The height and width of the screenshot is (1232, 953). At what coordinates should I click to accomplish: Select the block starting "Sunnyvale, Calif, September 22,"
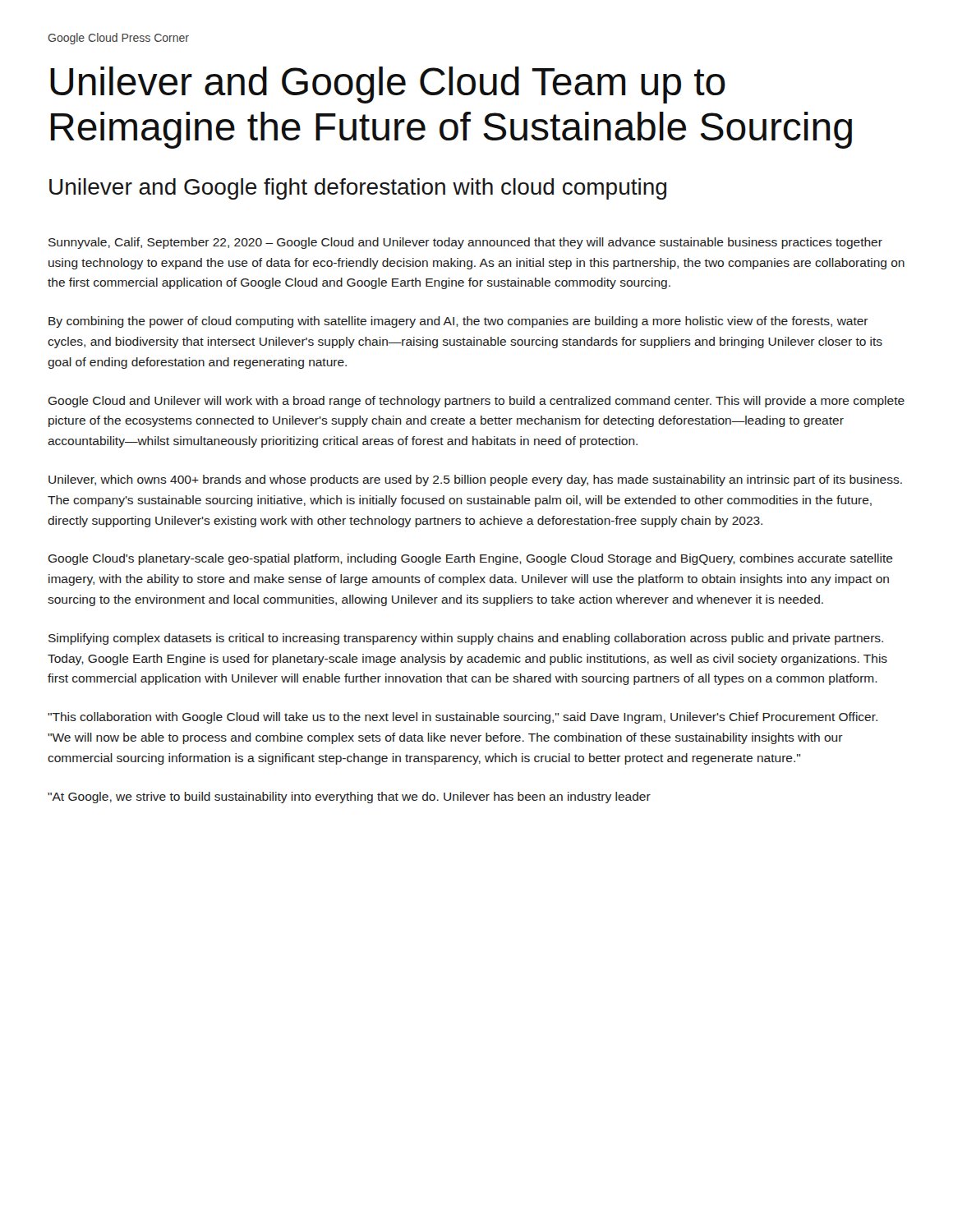(476, 262)
